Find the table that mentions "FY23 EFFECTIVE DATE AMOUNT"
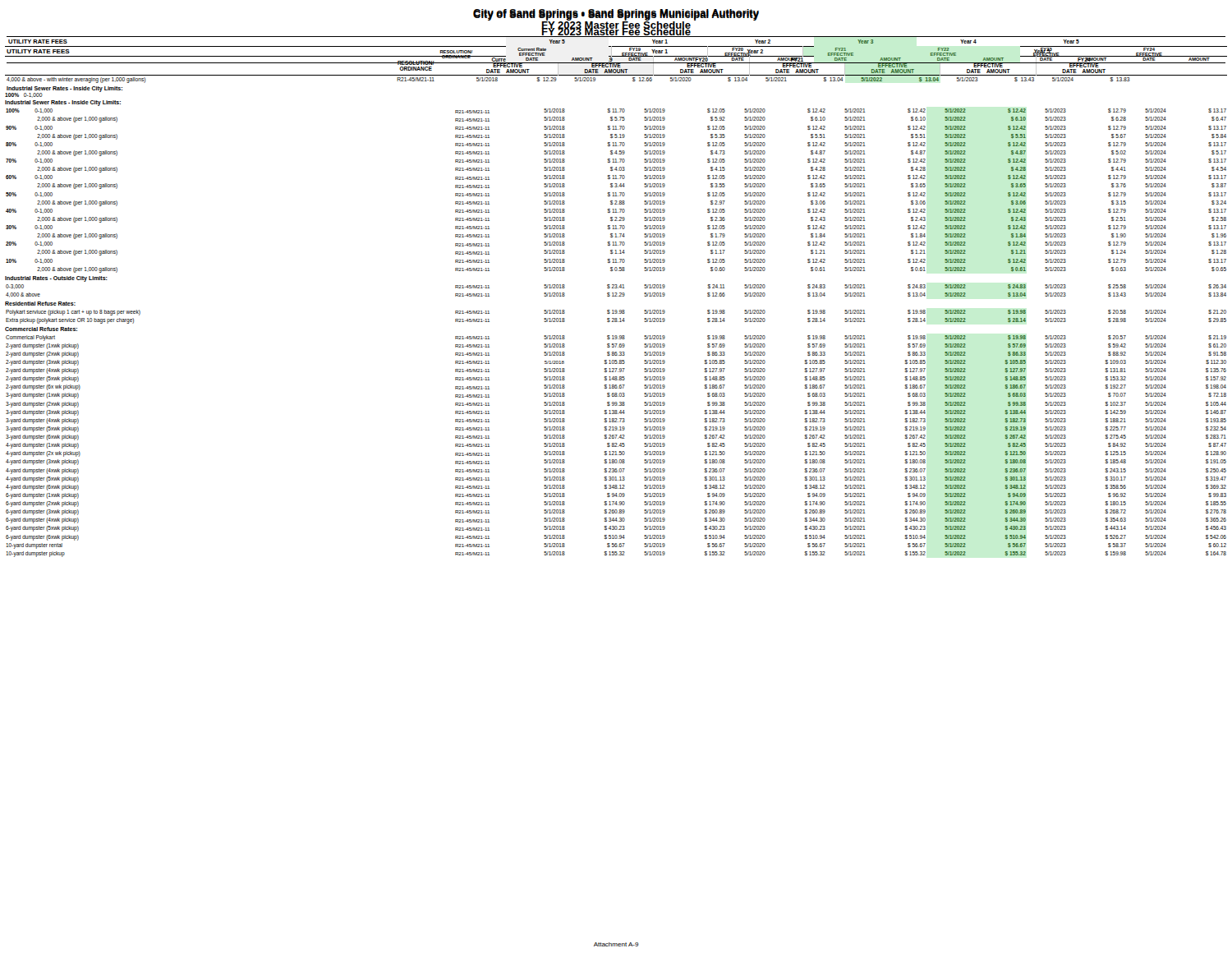Viewport: 1232px width, 953px height. pos(616,50)
